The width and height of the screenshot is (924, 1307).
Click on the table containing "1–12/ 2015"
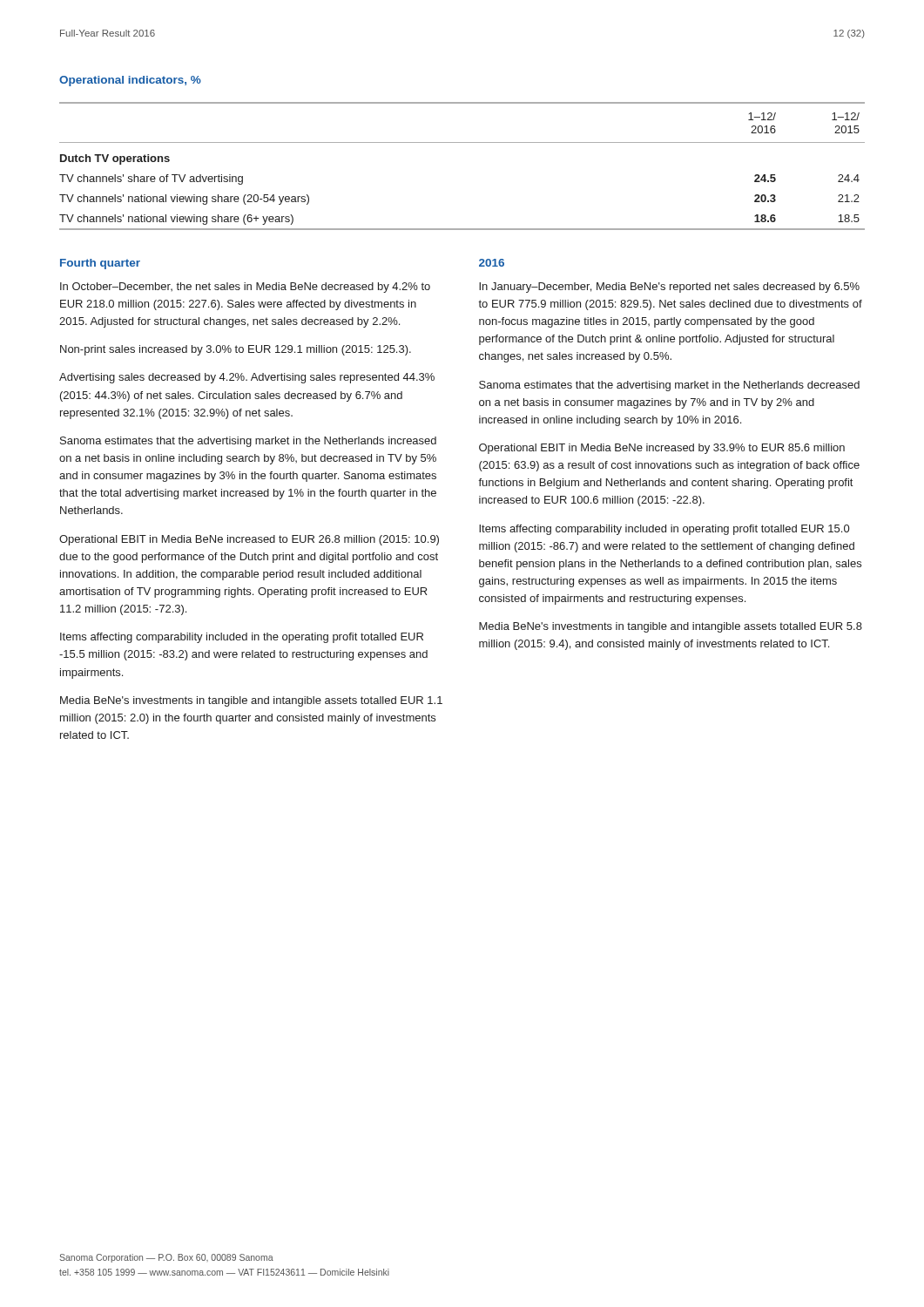(462, 166)
